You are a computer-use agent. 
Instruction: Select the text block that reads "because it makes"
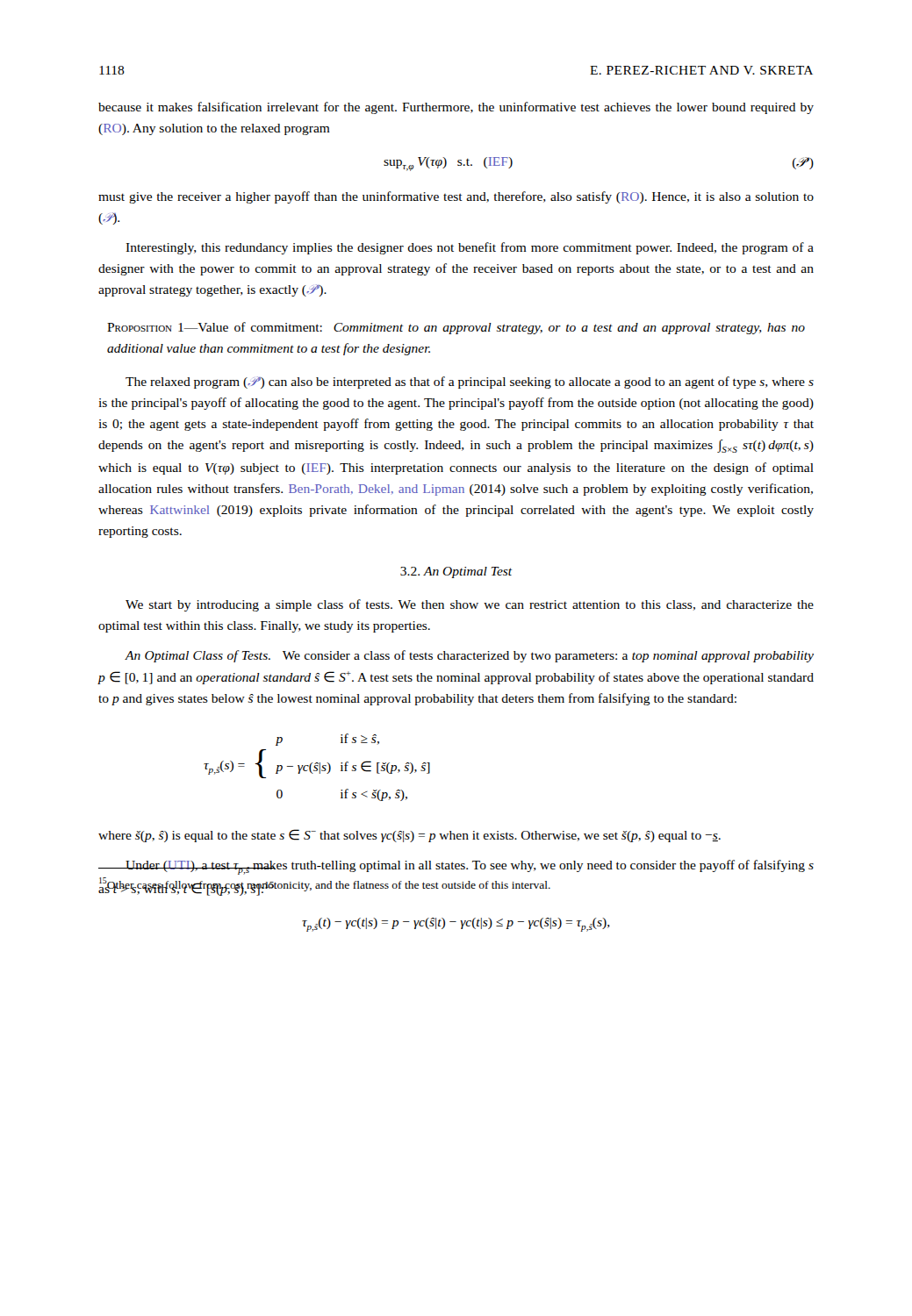pos(456,117)
